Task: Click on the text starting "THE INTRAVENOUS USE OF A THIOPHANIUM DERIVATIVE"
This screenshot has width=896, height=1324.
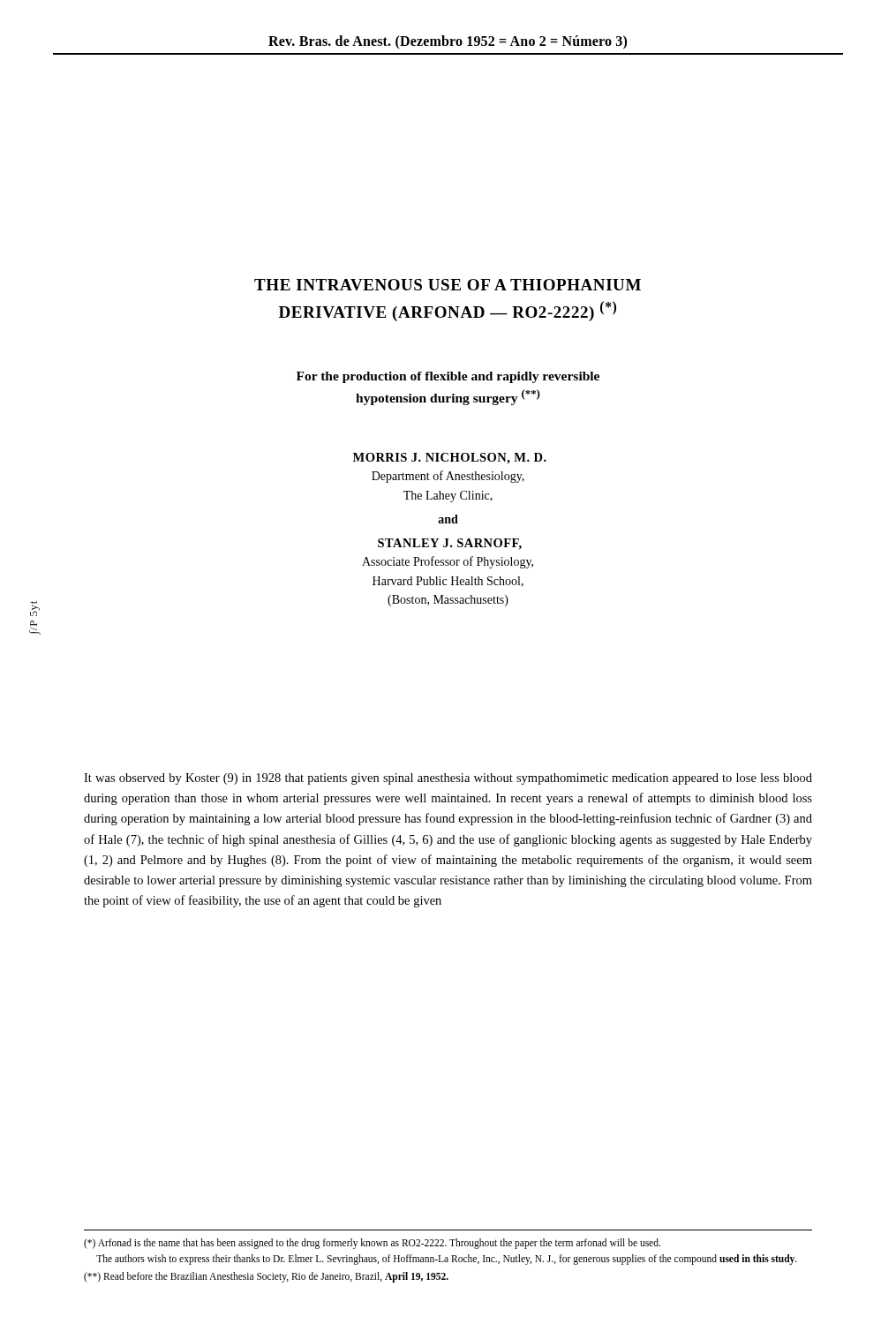Action: point(448,299)
